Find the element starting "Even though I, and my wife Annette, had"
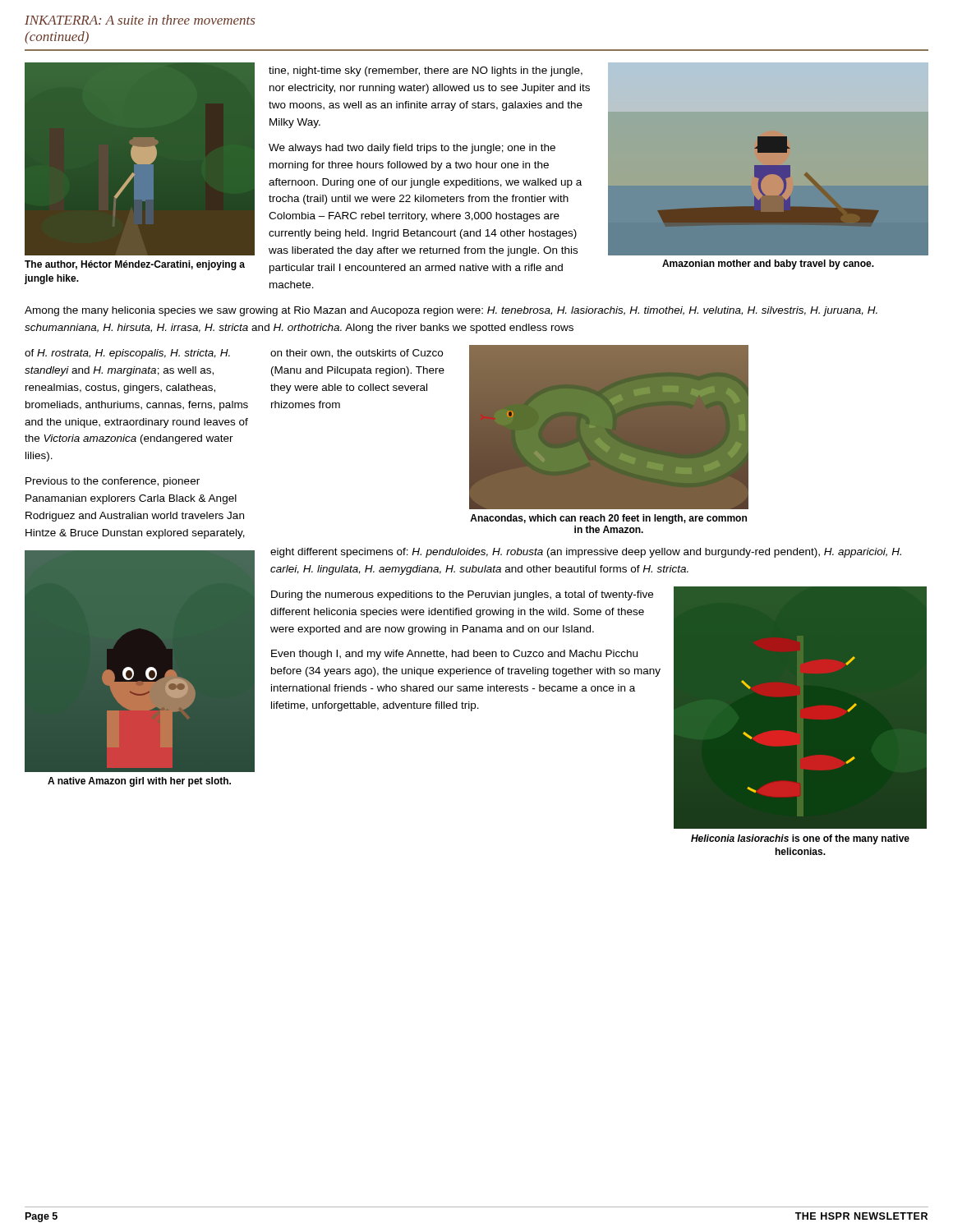 tap(465, 680)
